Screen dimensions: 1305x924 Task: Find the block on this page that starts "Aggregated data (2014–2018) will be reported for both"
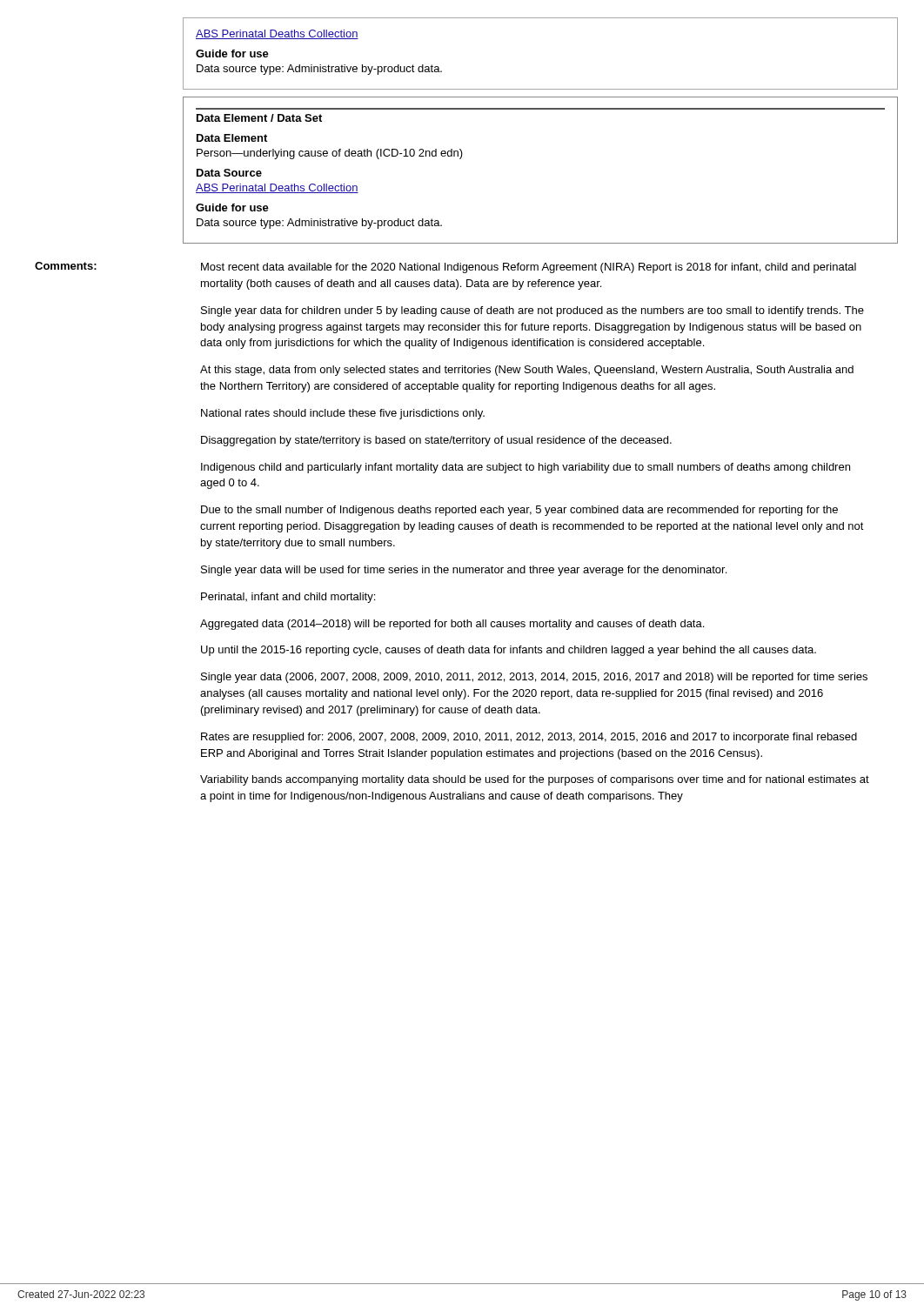pos(453,623)
